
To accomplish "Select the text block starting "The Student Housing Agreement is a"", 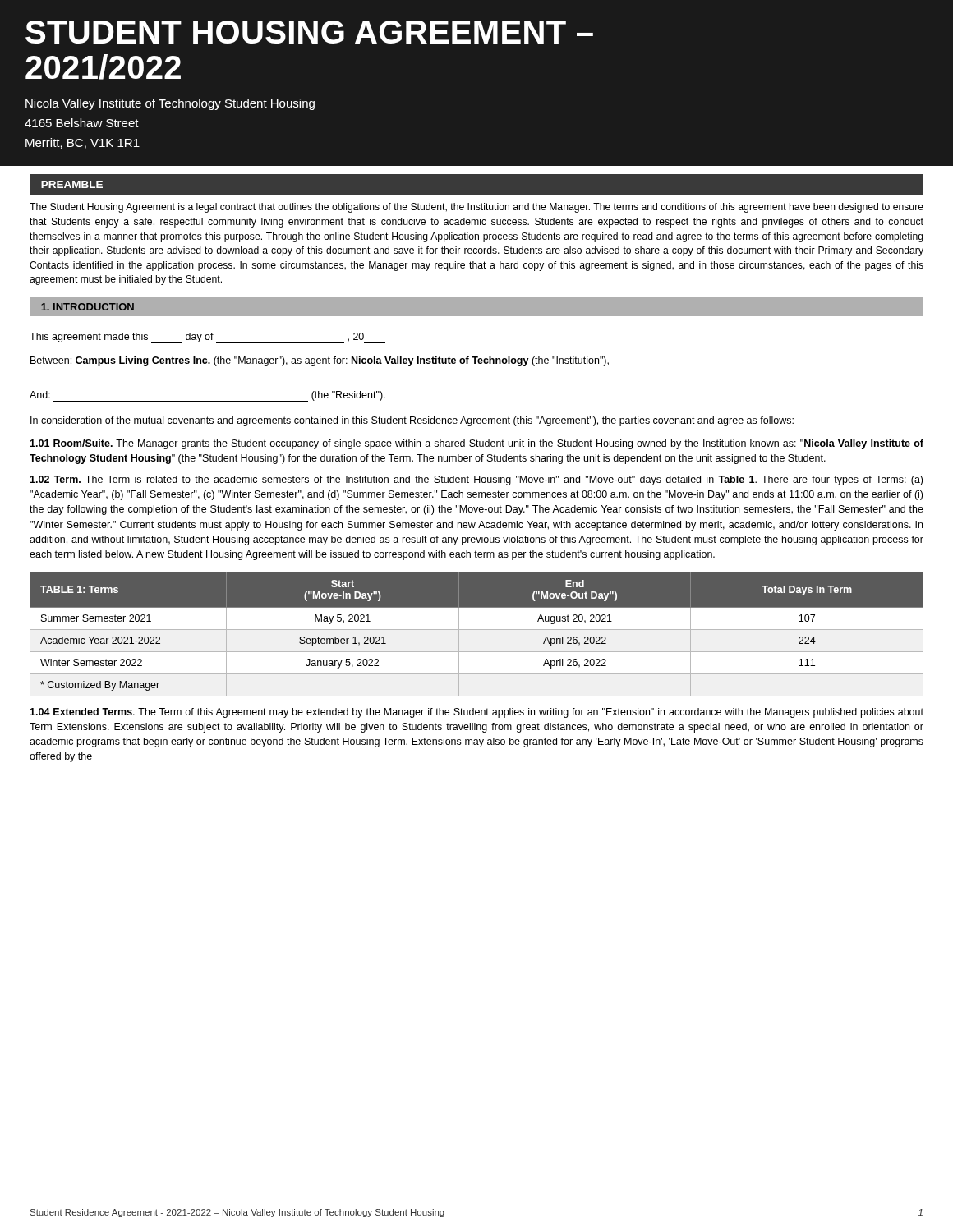I will (476, 243).
